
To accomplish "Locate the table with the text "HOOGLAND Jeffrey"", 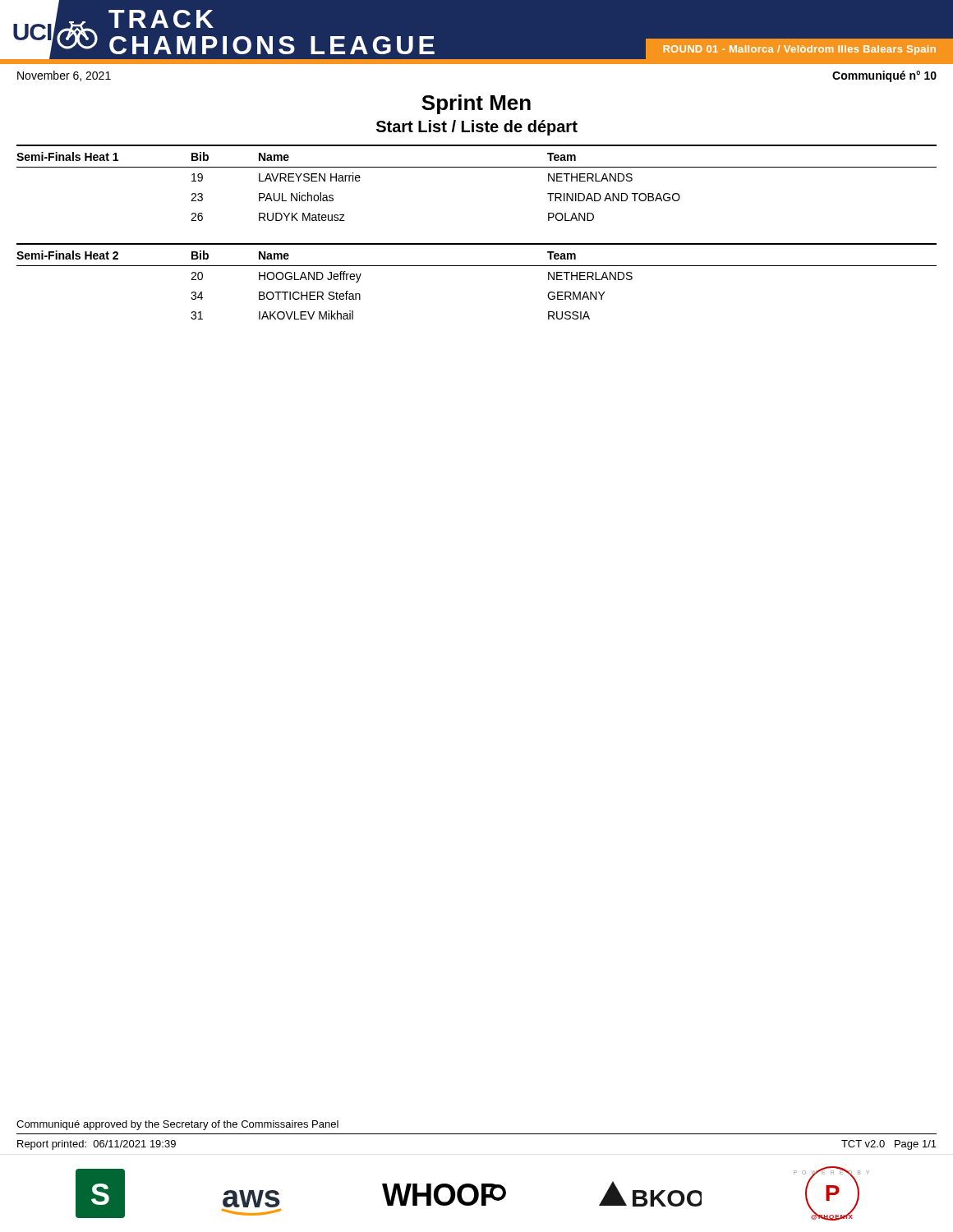I will [x=476, y=235].
